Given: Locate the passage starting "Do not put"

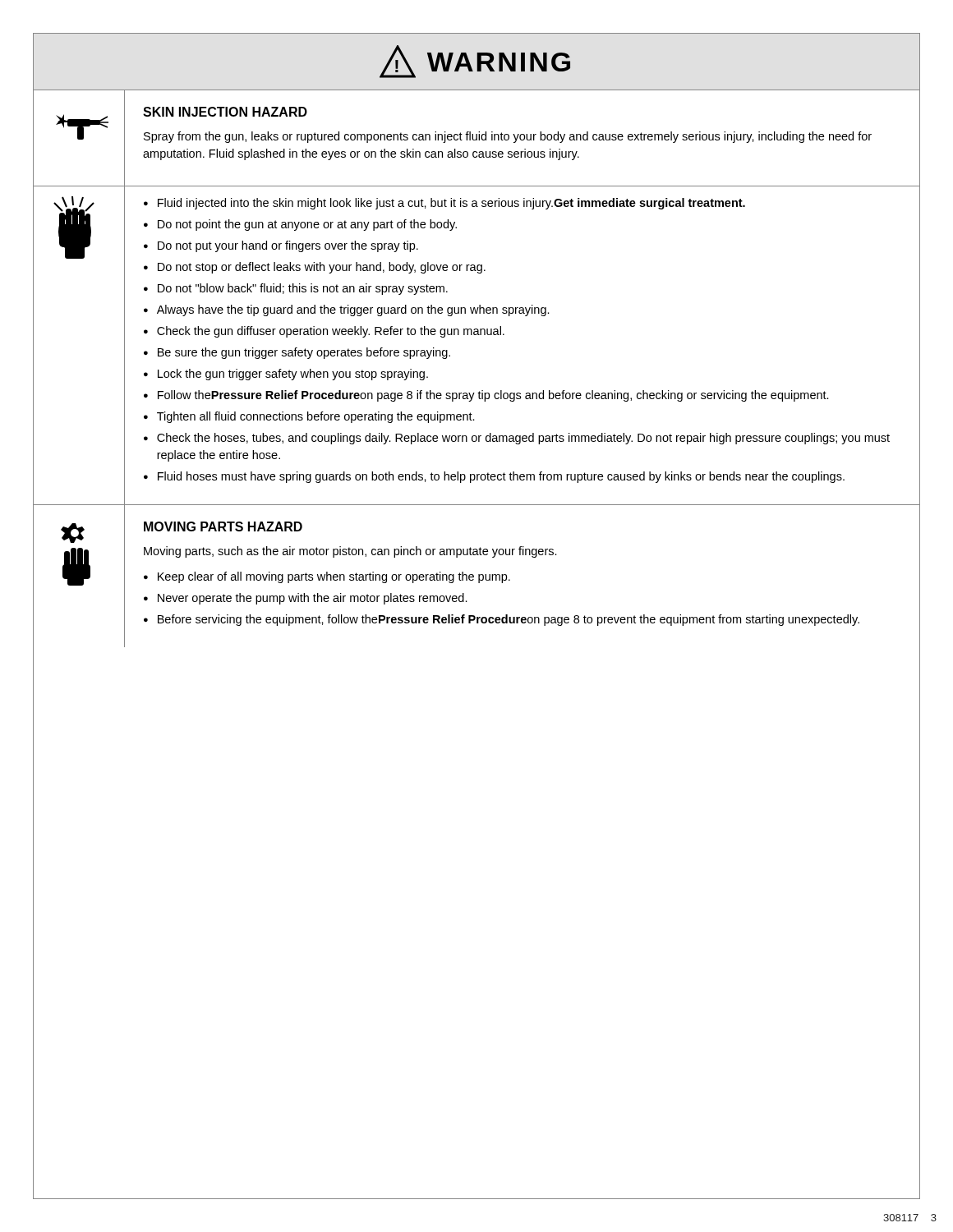Looking at the screenshot, I should tap(288, 246).
